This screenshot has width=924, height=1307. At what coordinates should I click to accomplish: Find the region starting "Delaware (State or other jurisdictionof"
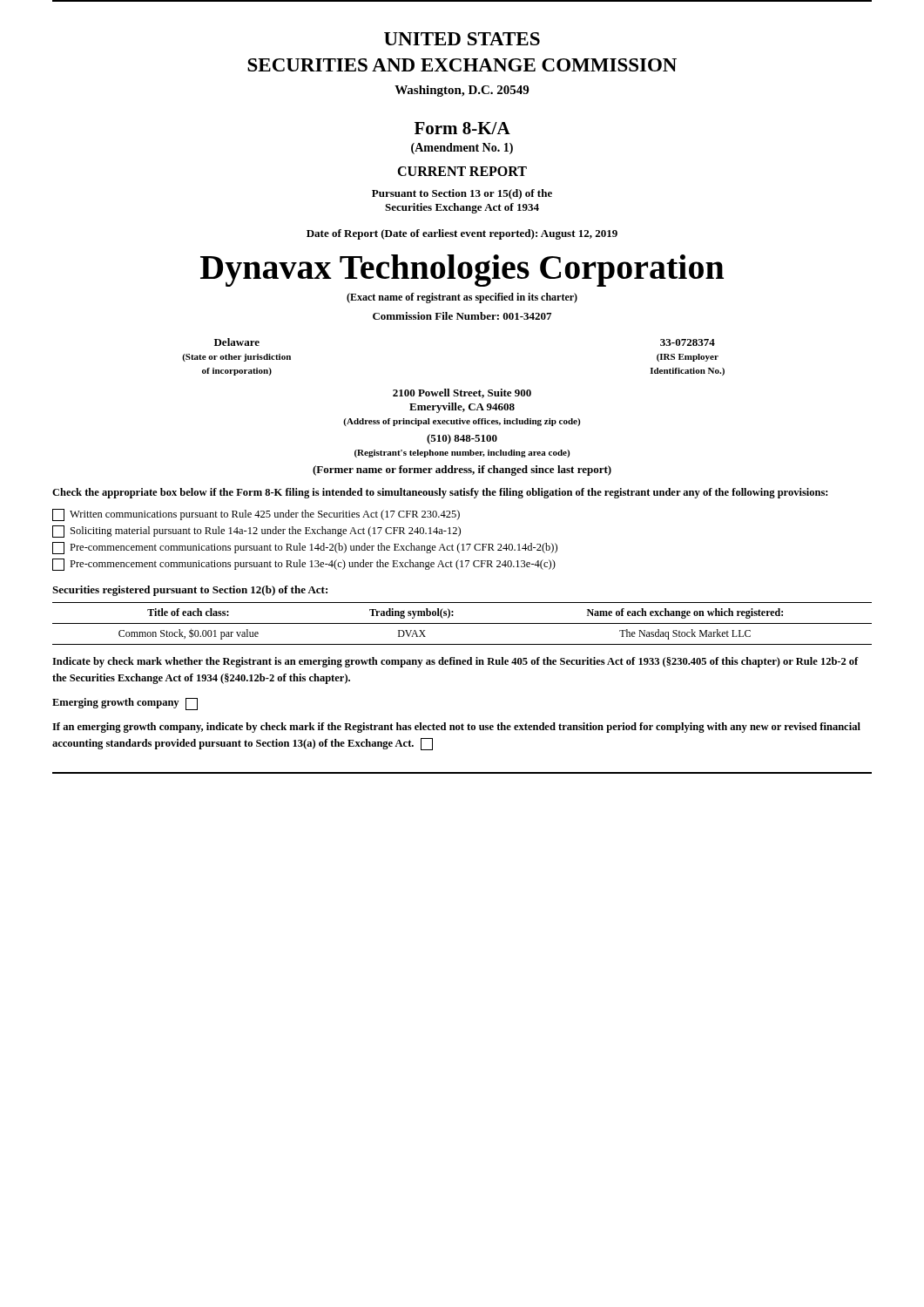[x=237, y=356]
